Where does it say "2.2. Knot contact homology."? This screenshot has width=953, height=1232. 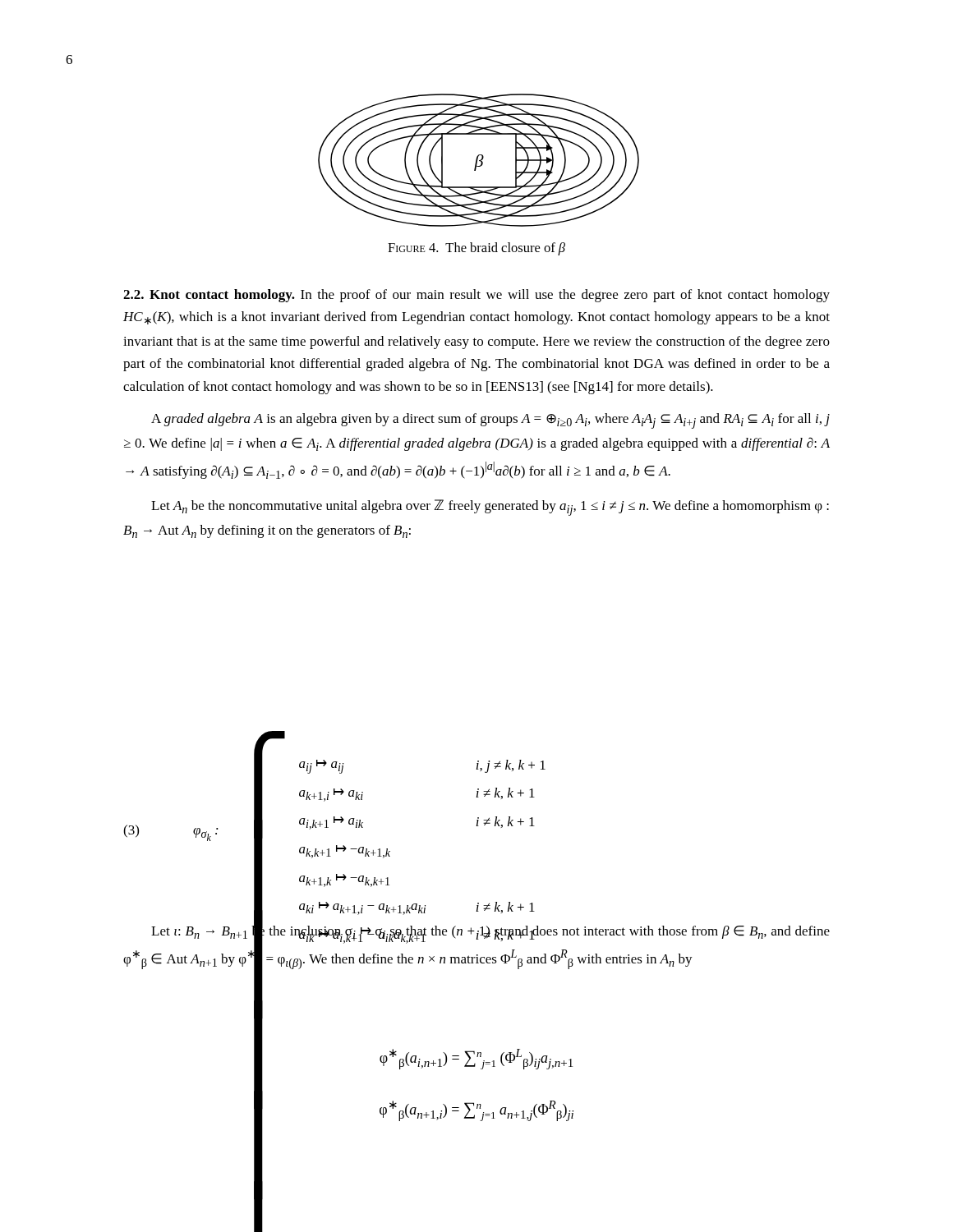tap(209, 294)
